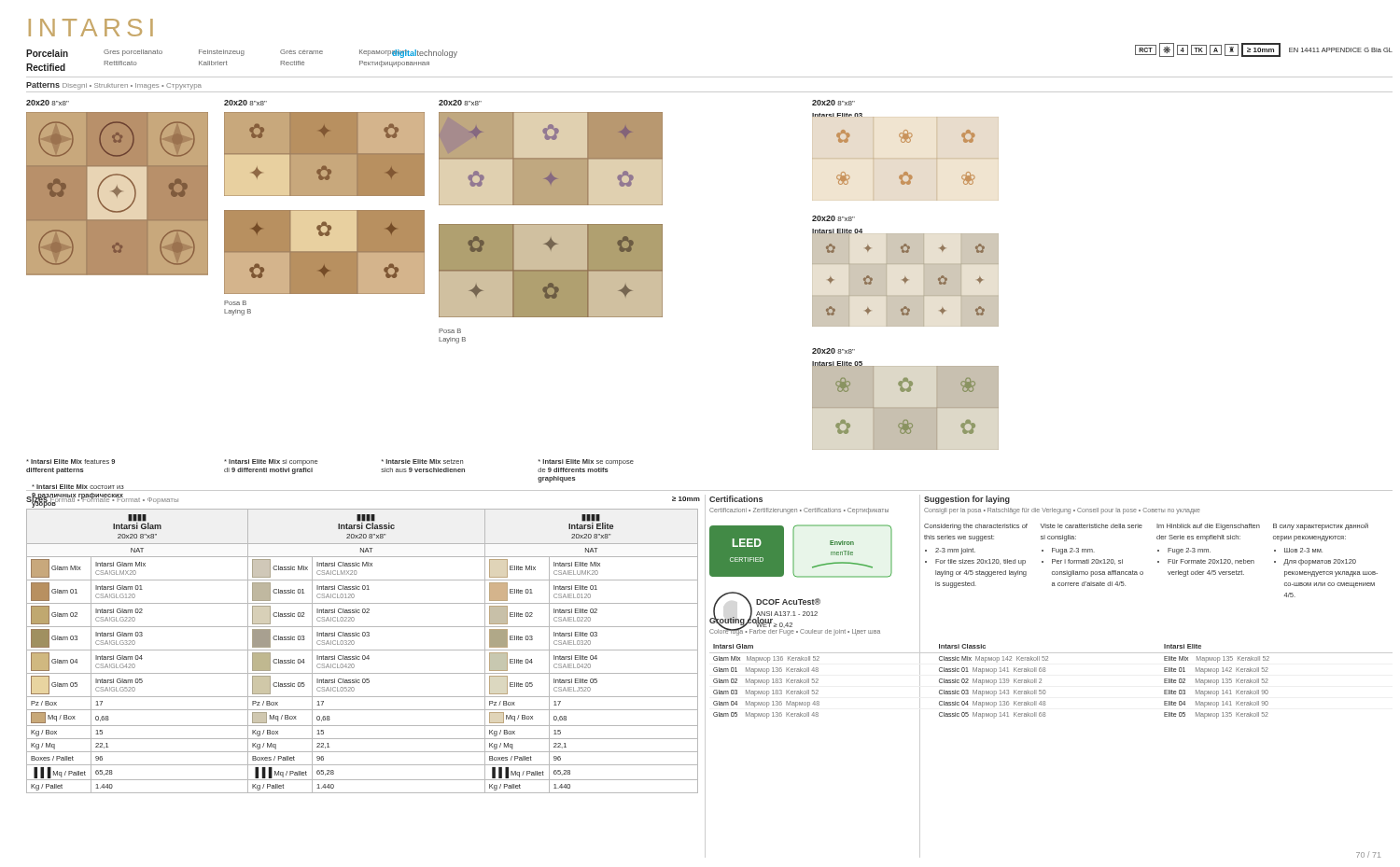This screenshot has width=1400, height=867.
Task: Locate the title
Action: click(93, 28)
